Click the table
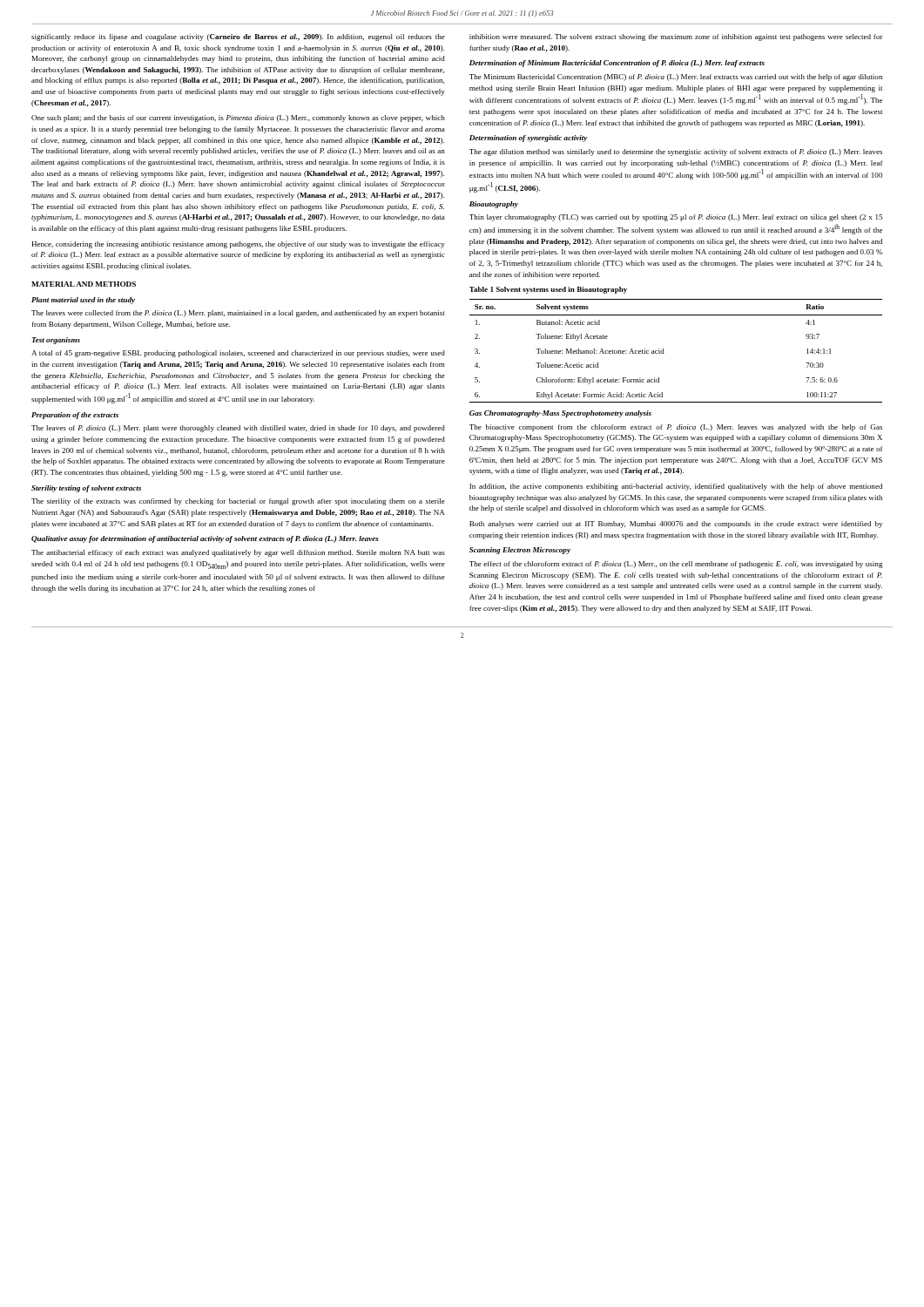The image size is (924, 1307). (x=676, y=351)
